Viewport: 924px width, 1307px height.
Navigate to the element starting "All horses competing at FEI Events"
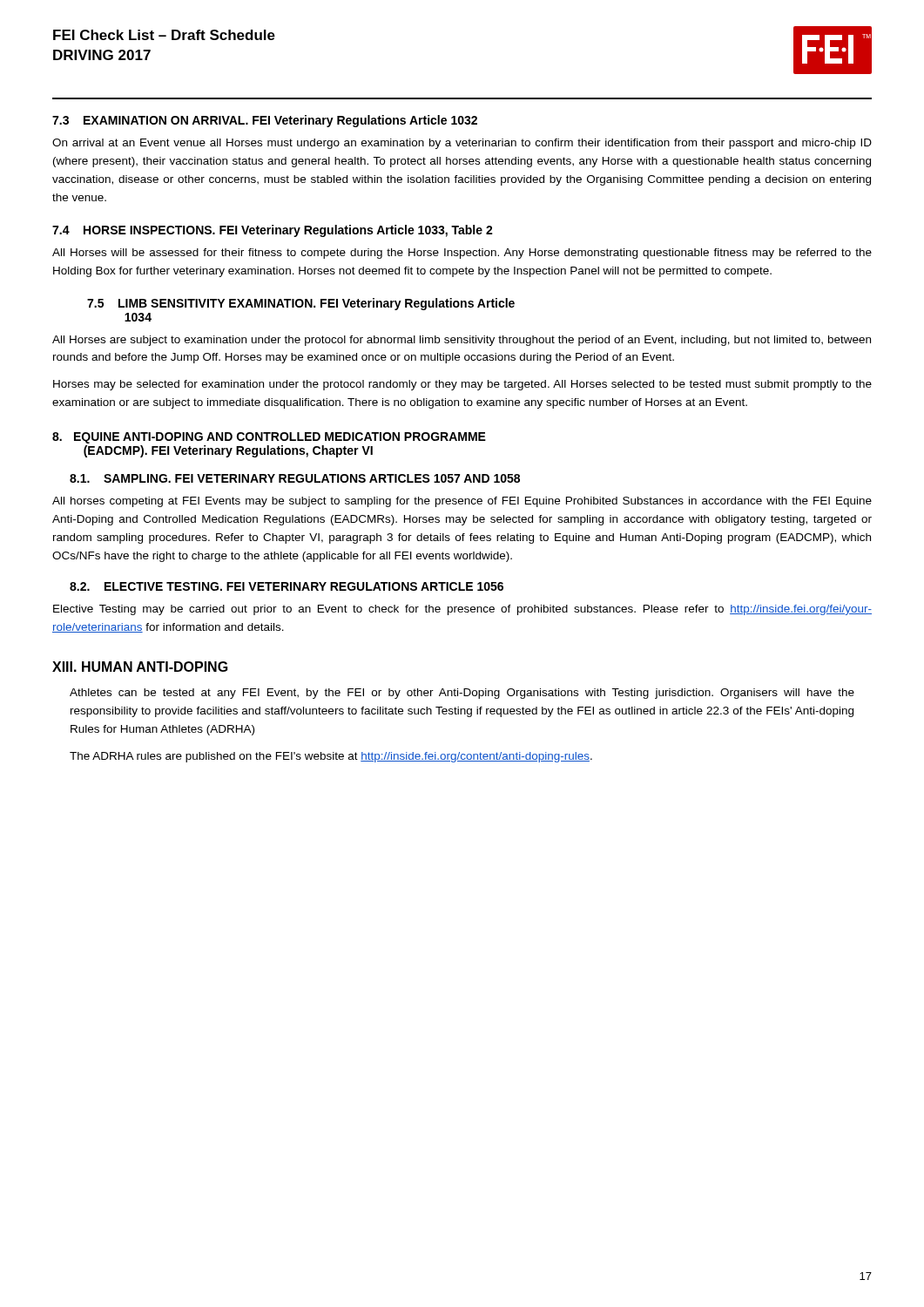pos(462,528)
